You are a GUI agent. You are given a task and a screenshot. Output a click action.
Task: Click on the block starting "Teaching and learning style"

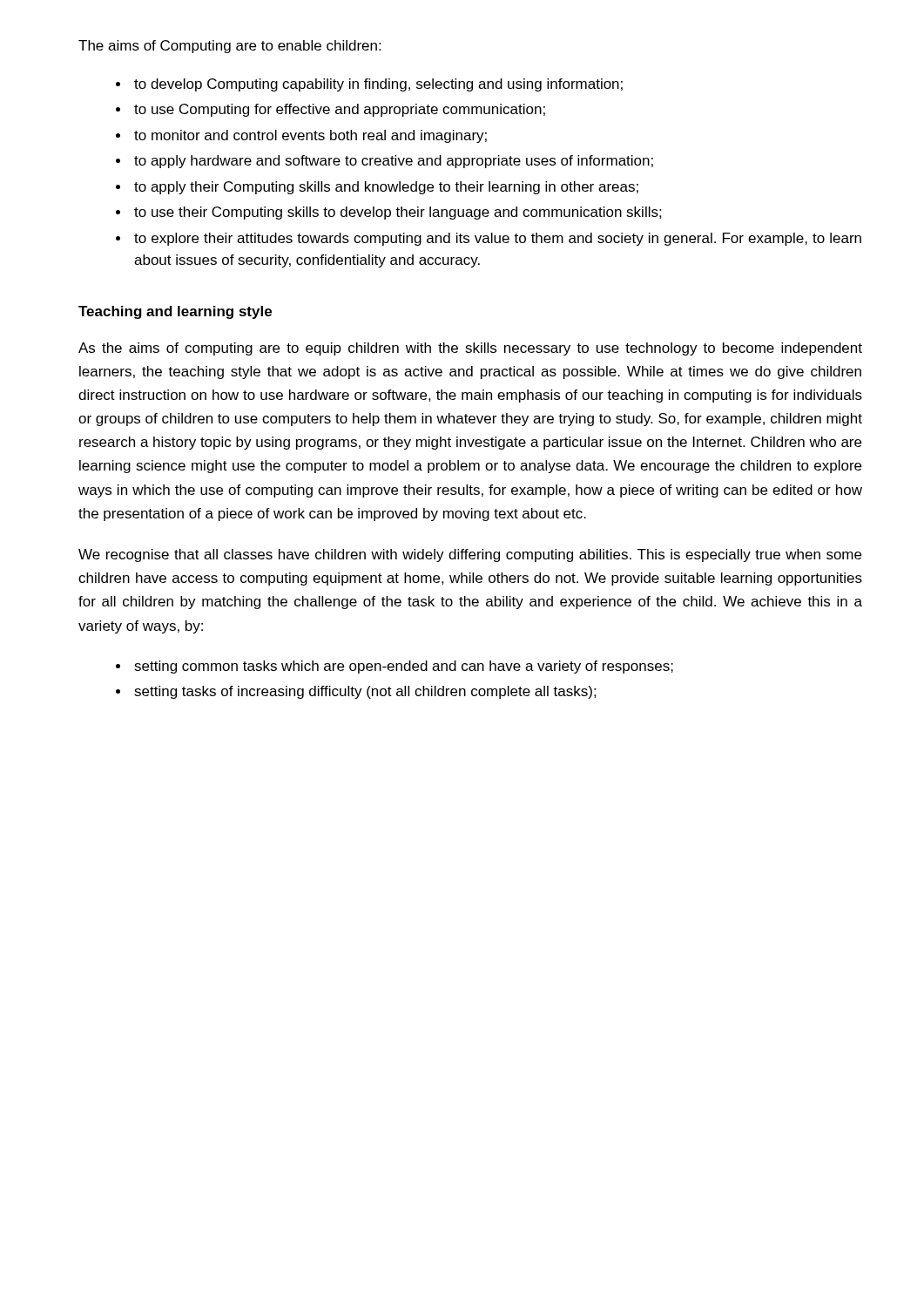click(x=175, y=312)
